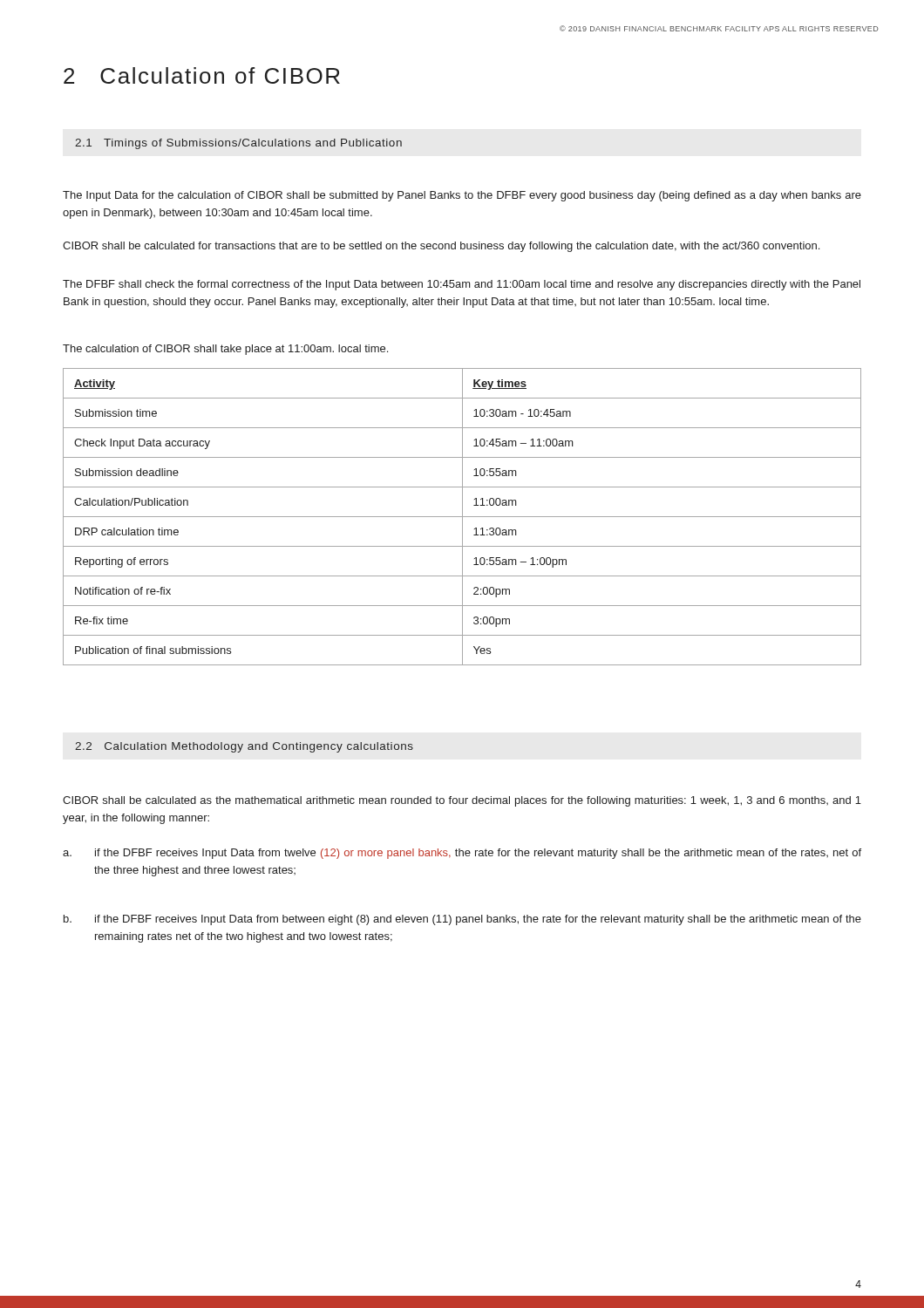Find the section header that reads "2.2 Calculation Methodology and Contingency"
Viewport: 924px width, 1308px height.
[244, 747]
